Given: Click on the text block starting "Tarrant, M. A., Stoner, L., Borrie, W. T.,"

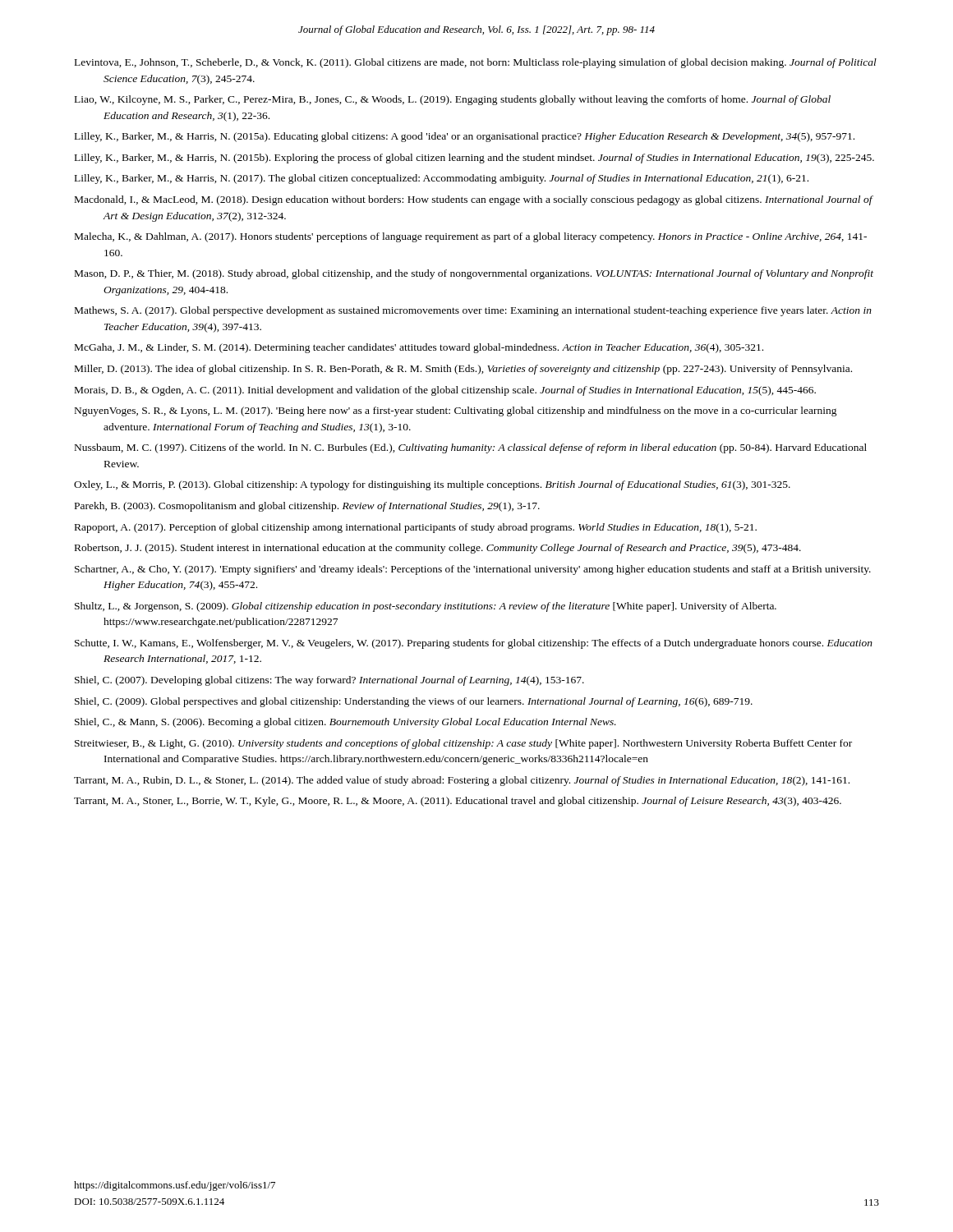Looking at the screenshot, I should click(458, 801).
